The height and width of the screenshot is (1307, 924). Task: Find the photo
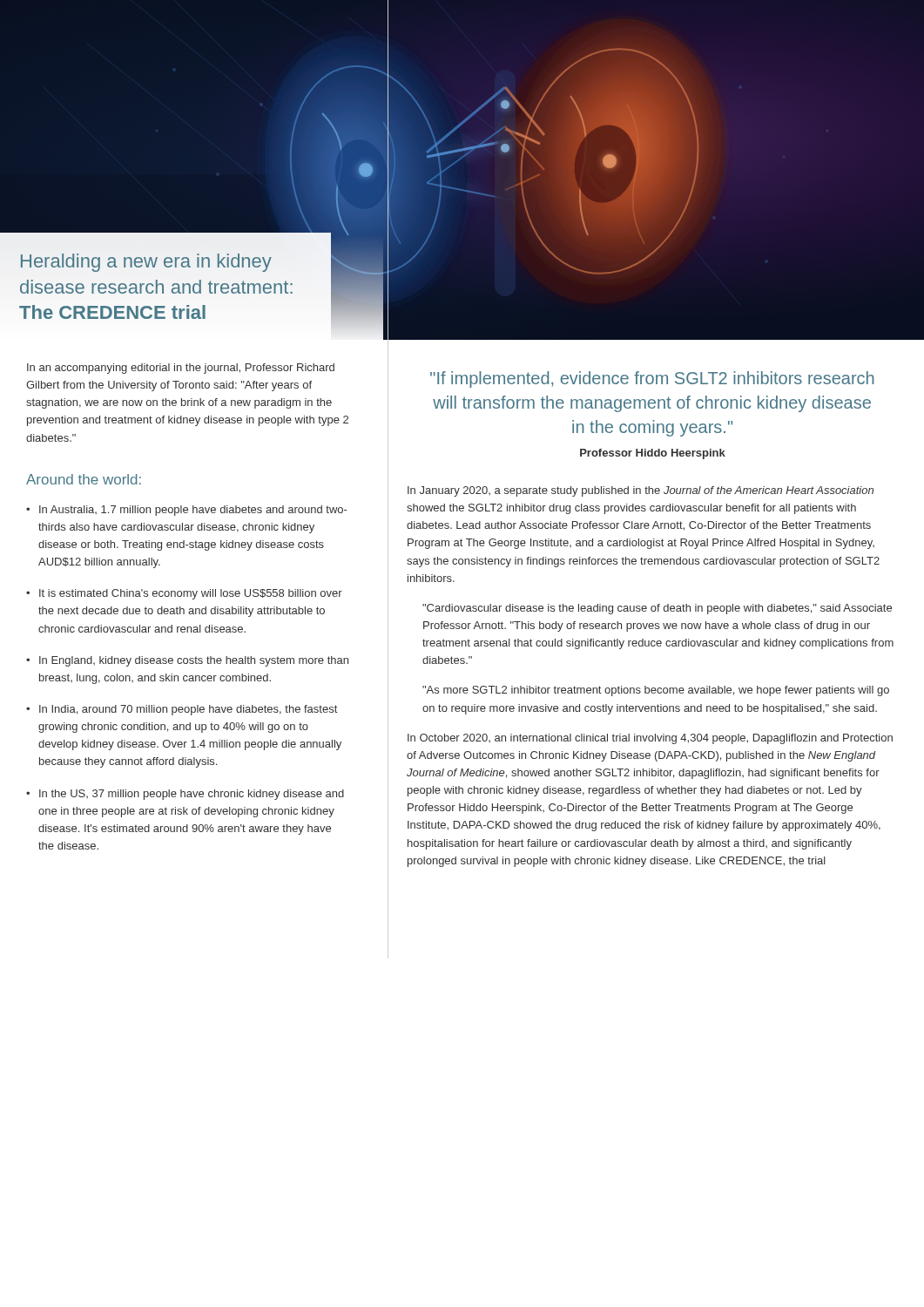(x=462, y=170)
